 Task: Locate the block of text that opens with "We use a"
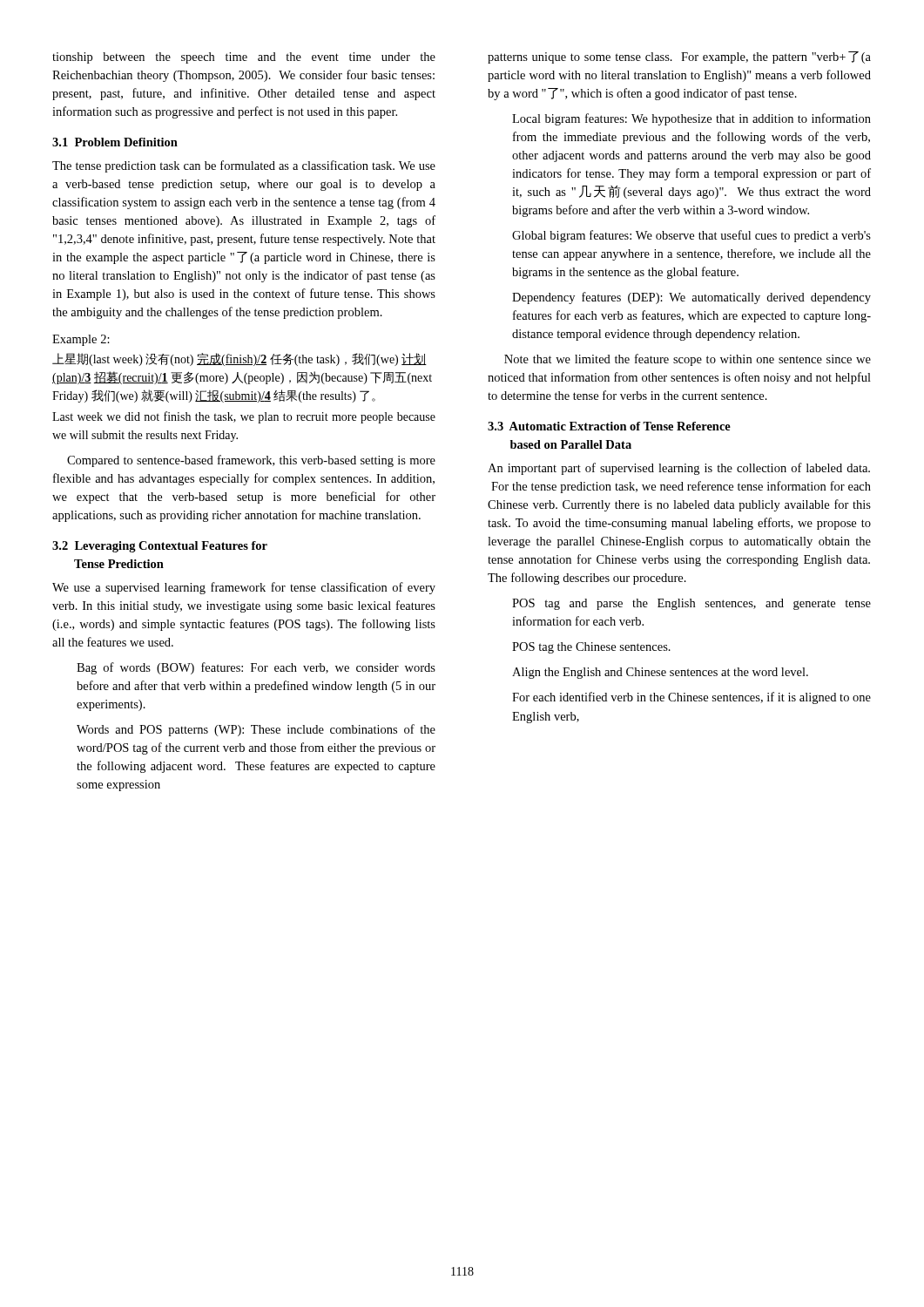click(244, 615)
